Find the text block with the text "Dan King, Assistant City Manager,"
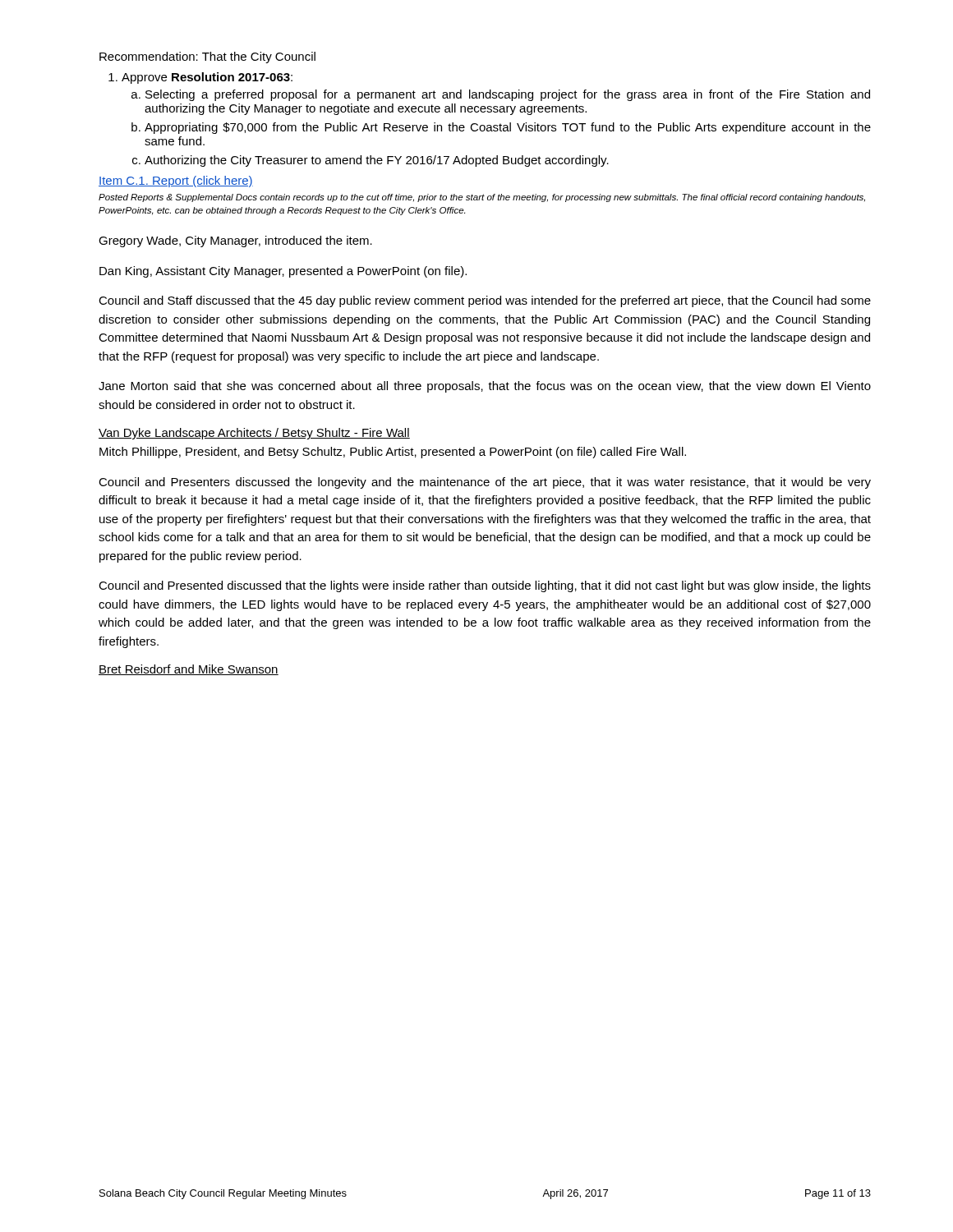The image size is (953, 1232). pyautogui.click(x=283, y=270)
